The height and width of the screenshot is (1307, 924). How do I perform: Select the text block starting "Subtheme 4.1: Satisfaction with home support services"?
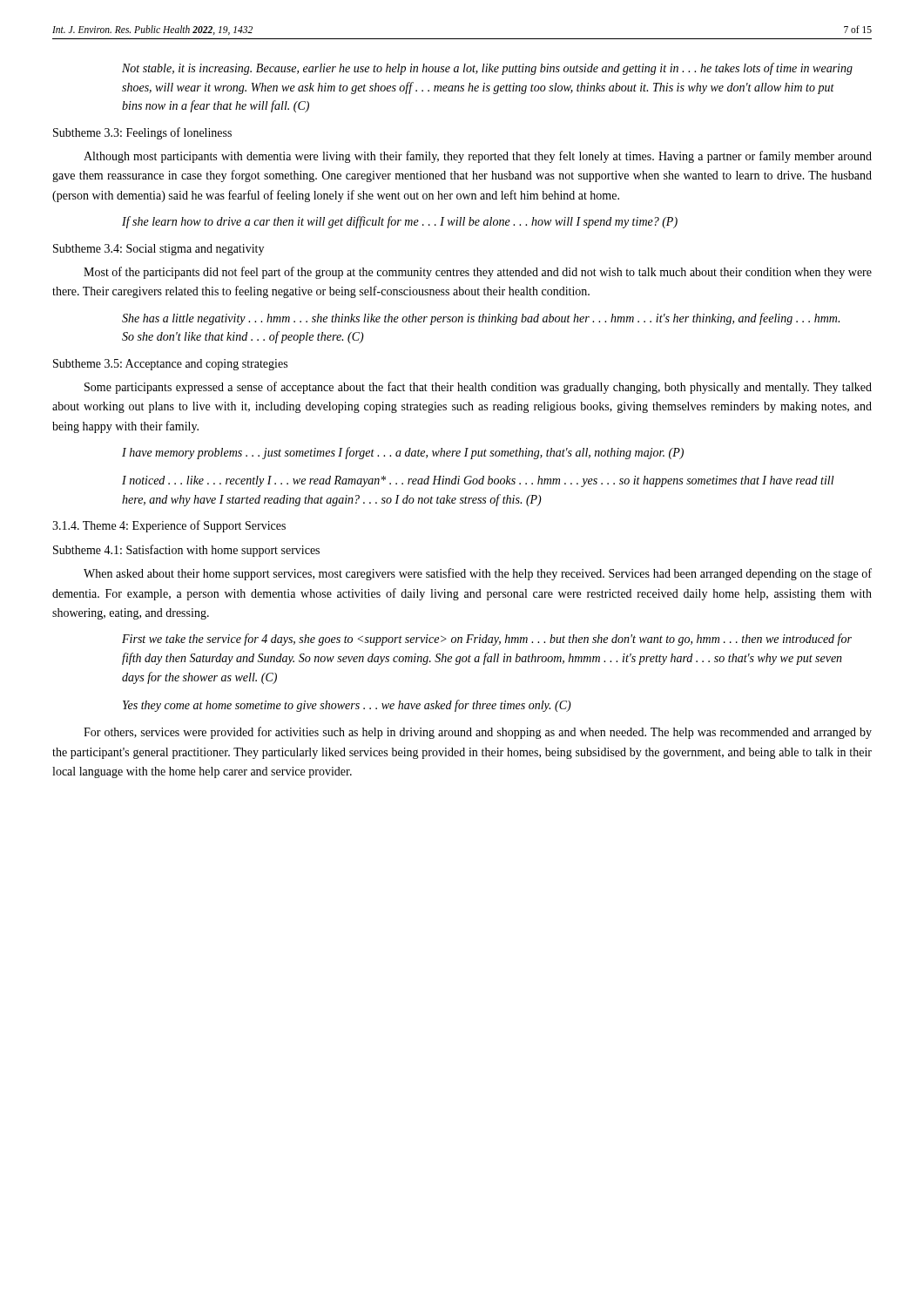pos(186,551)
